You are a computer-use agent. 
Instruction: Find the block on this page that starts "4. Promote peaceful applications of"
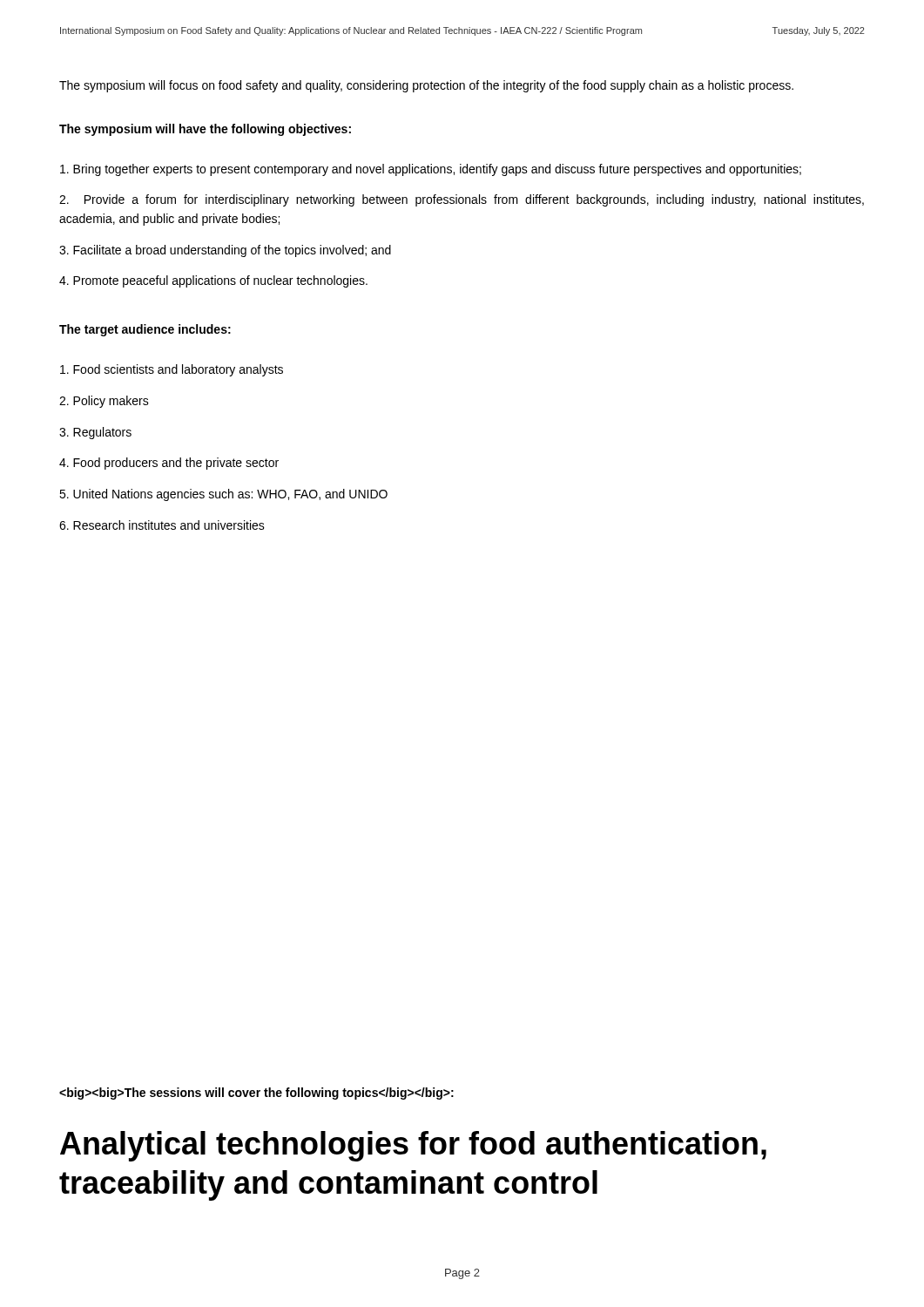click(x=214, y=281)
